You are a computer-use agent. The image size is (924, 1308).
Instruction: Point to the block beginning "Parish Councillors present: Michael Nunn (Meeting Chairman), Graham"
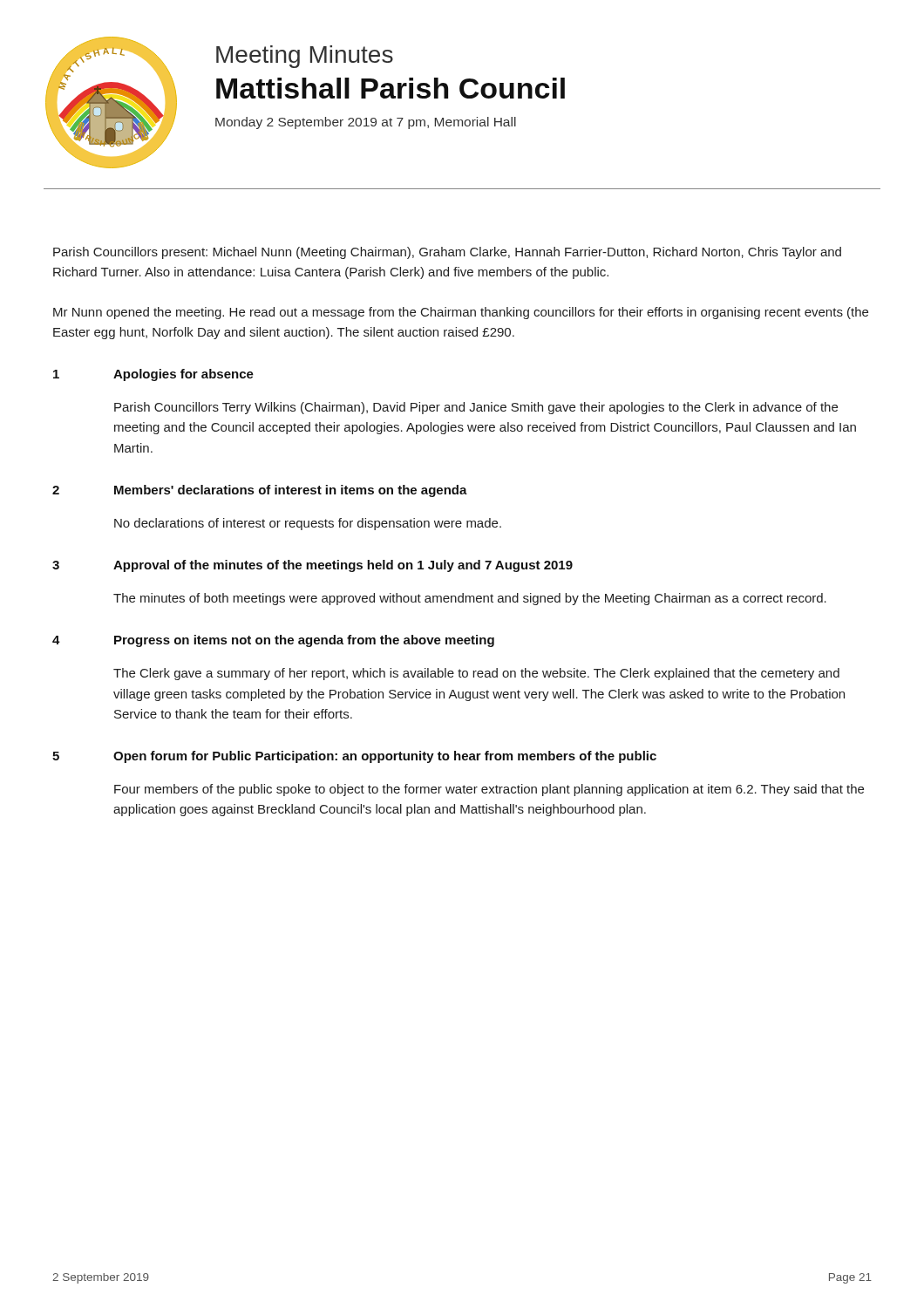[x=447, y=262]
